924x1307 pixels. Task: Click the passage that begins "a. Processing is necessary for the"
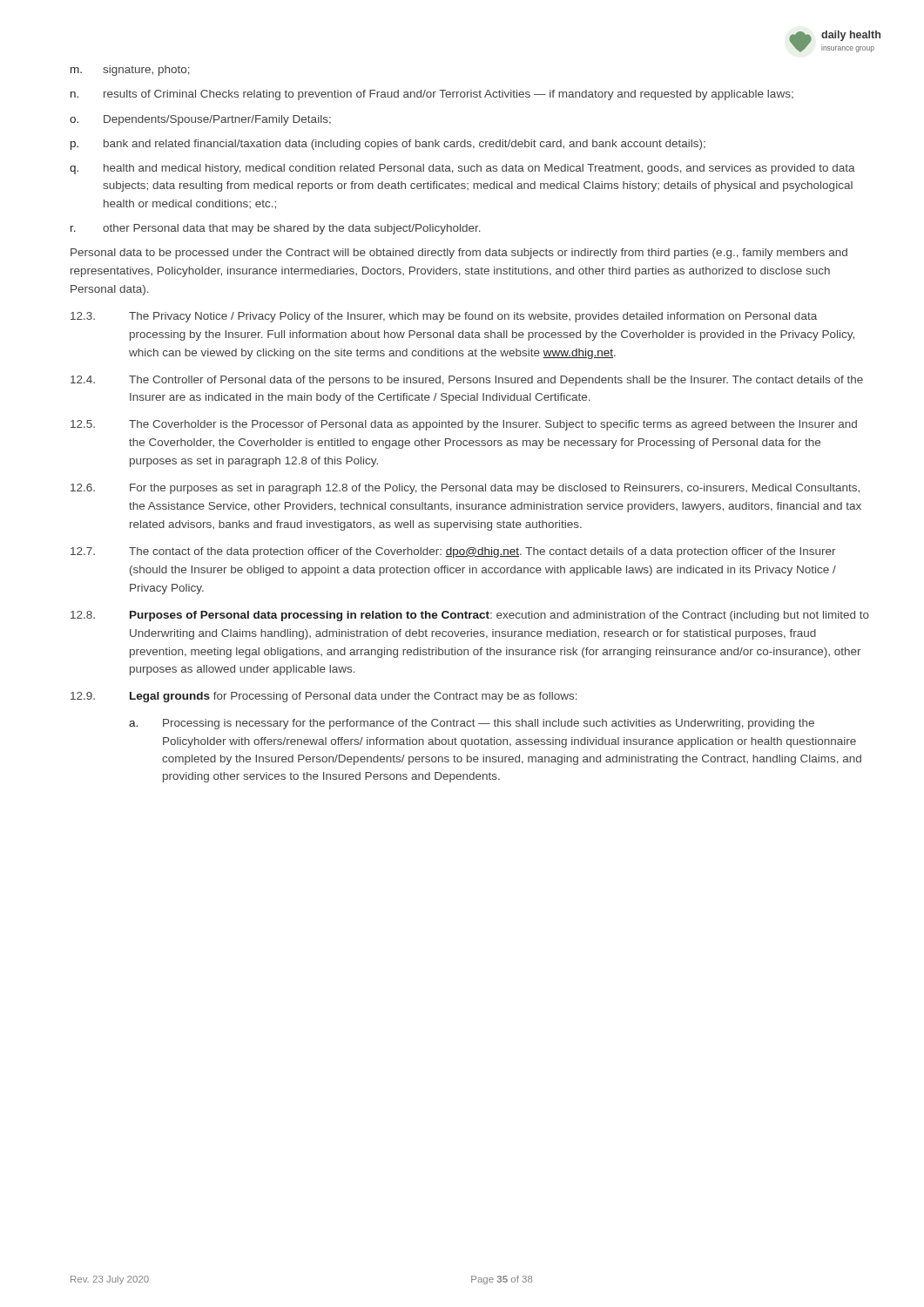tap(500, 750)
